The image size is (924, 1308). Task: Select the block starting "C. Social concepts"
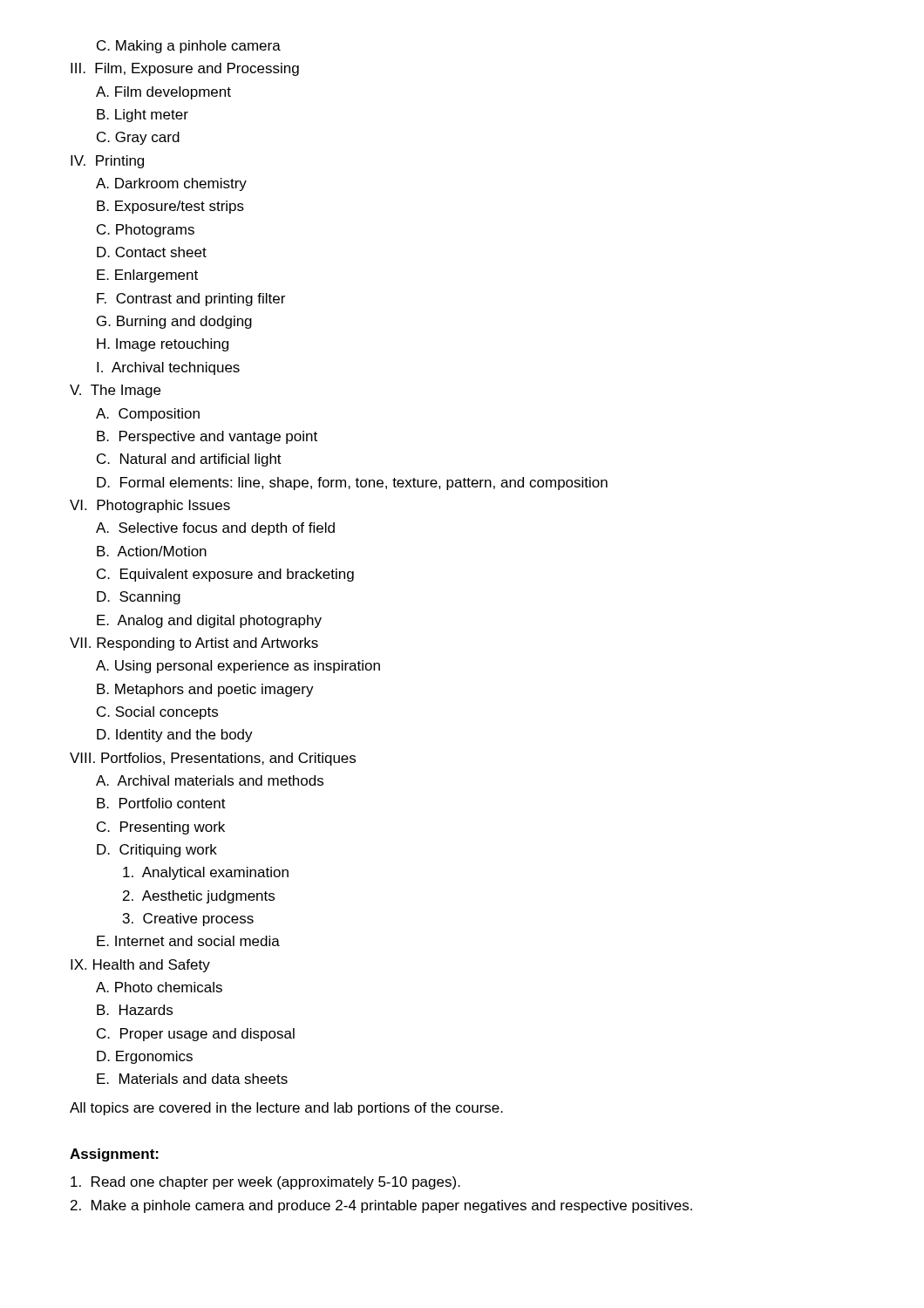pos(157,712)
